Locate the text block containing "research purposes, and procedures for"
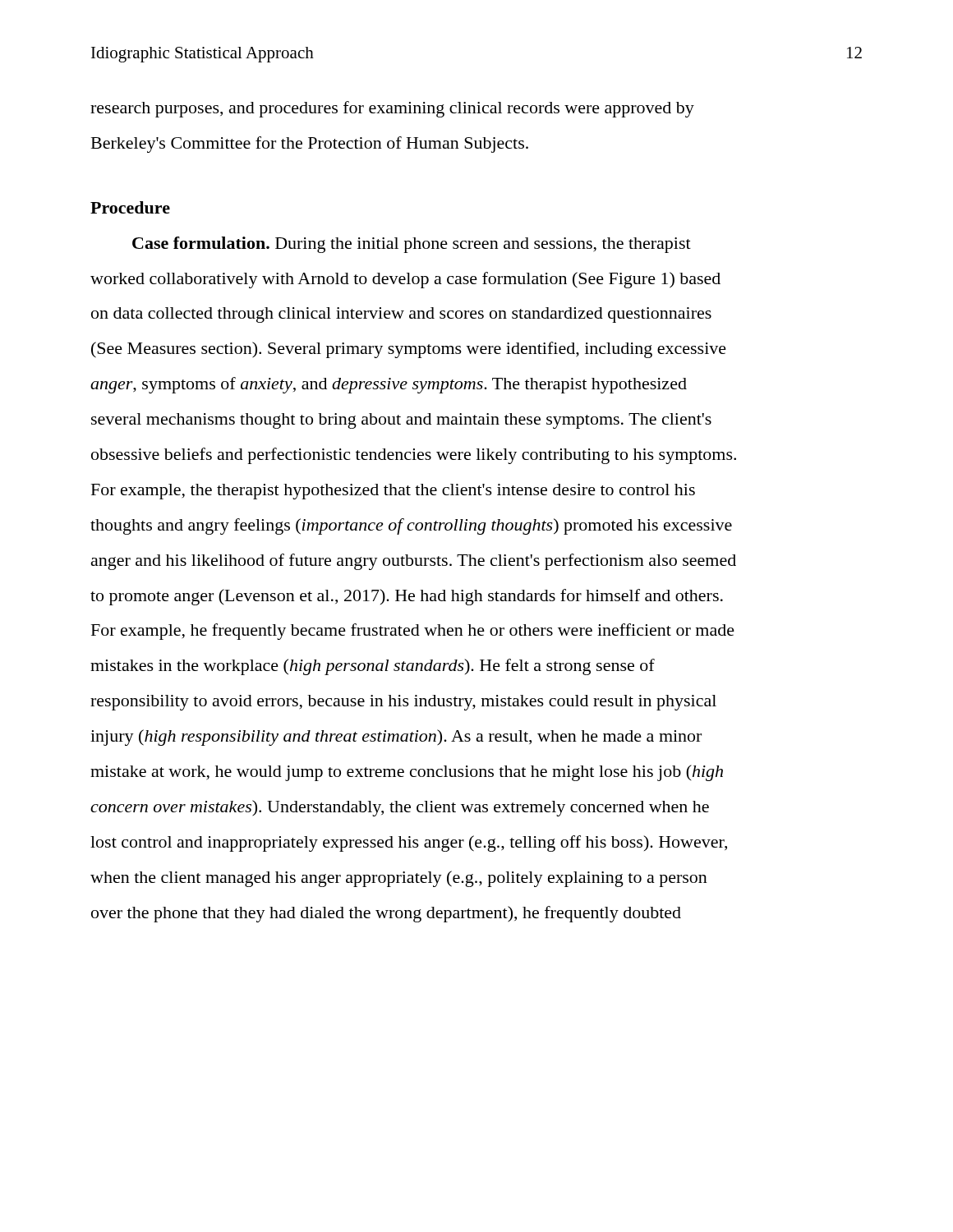This screenshot has width=953, height=1232. [x=392, y=109]
